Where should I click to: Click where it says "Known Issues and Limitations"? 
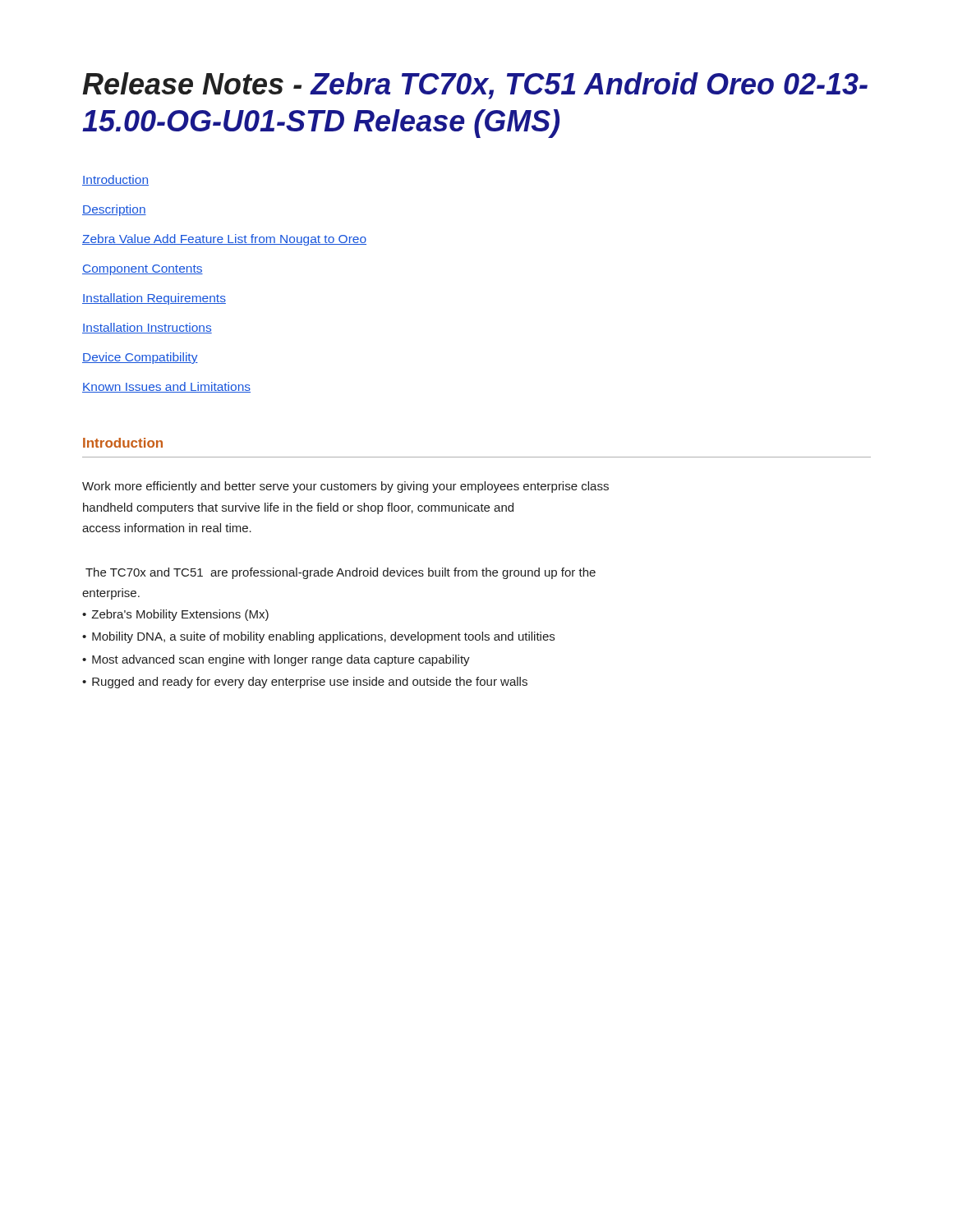[x=166, y=386]
